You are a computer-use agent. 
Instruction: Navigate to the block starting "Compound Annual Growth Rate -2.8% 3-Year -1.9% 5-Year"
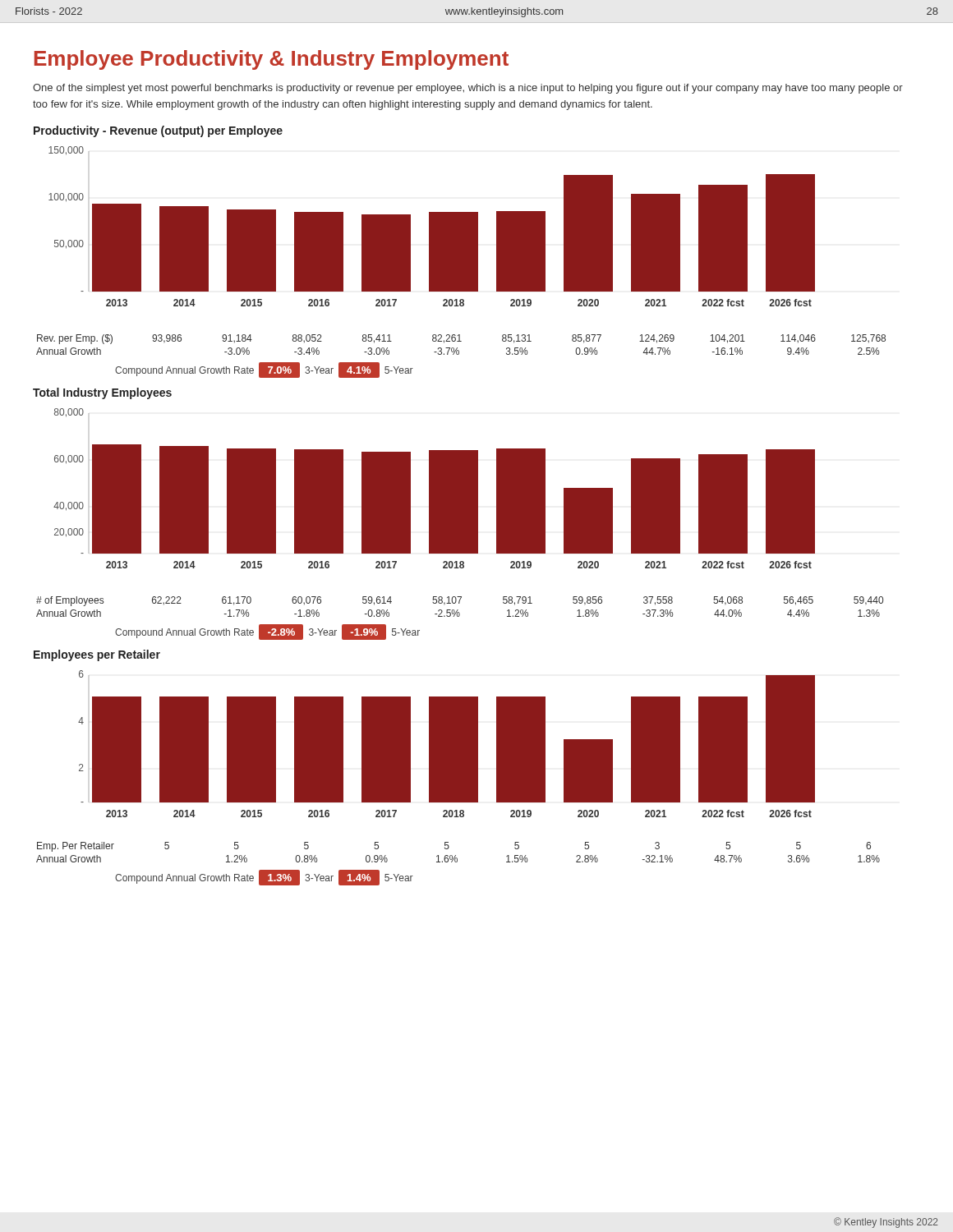point(268,632)
